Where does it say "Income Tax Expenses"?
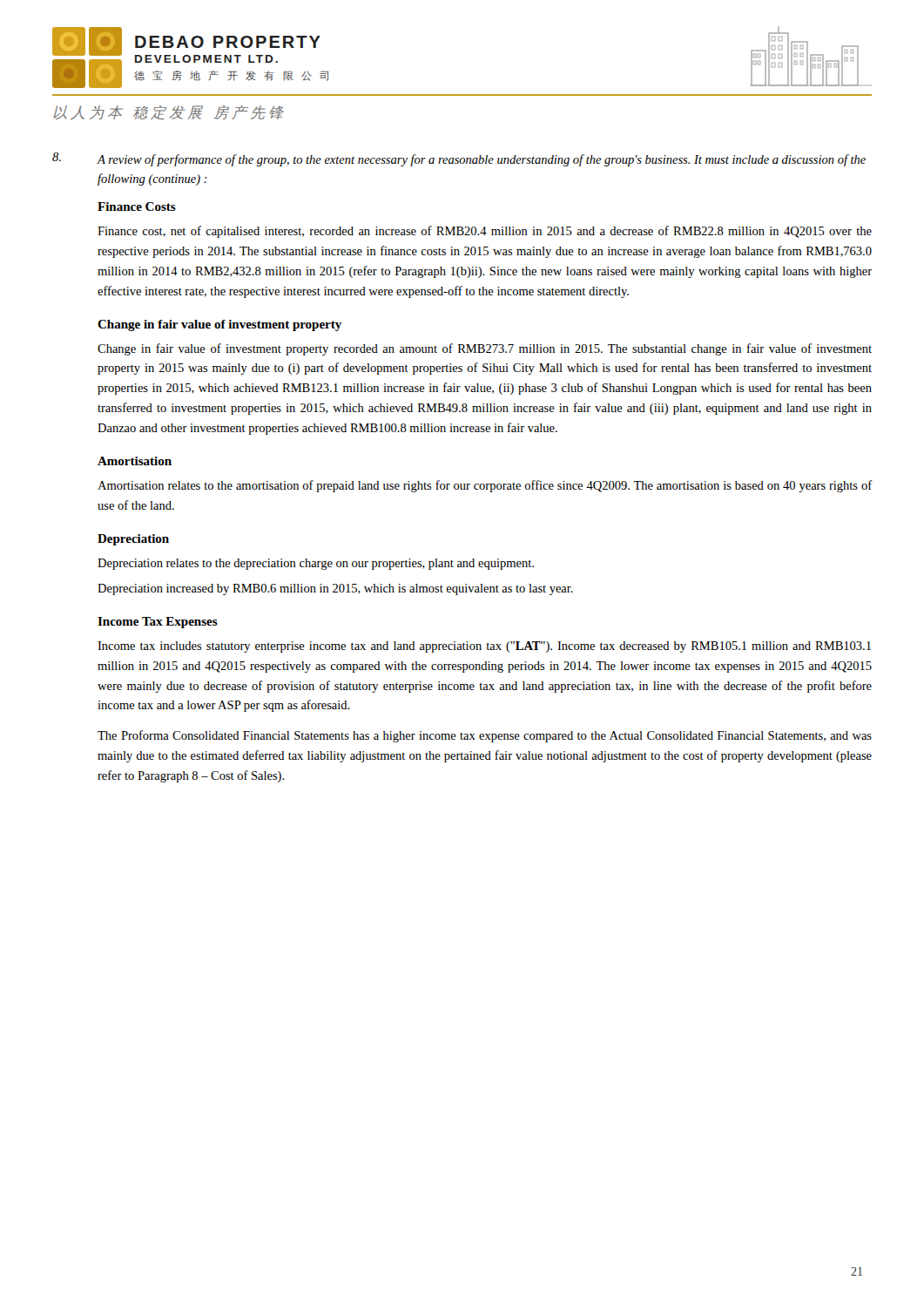Image resolution: width=924 pixels, height=1307 pixels. (157, 621)
